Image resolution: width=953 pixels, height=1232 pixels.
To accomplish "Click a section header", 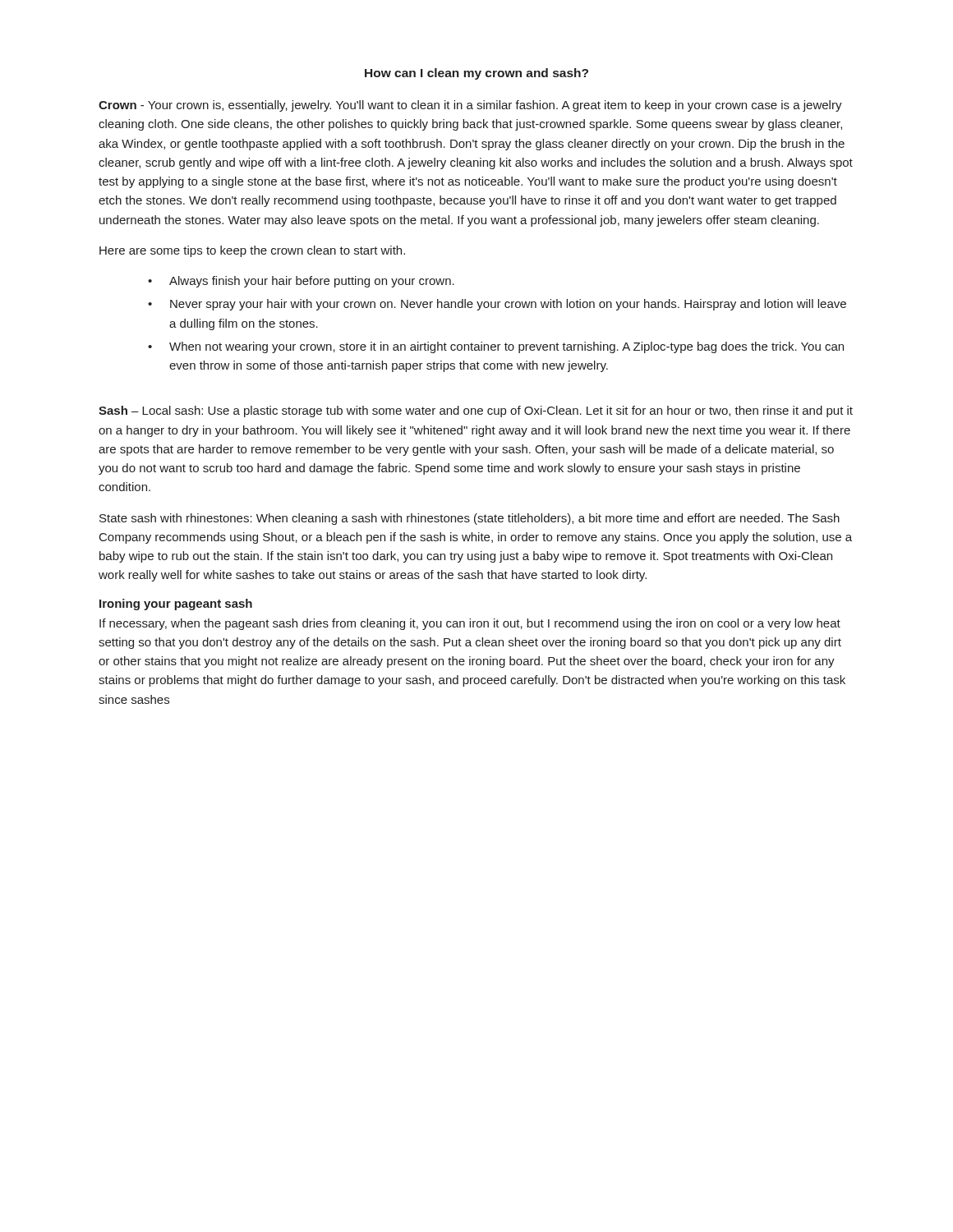I will point(176,603).
